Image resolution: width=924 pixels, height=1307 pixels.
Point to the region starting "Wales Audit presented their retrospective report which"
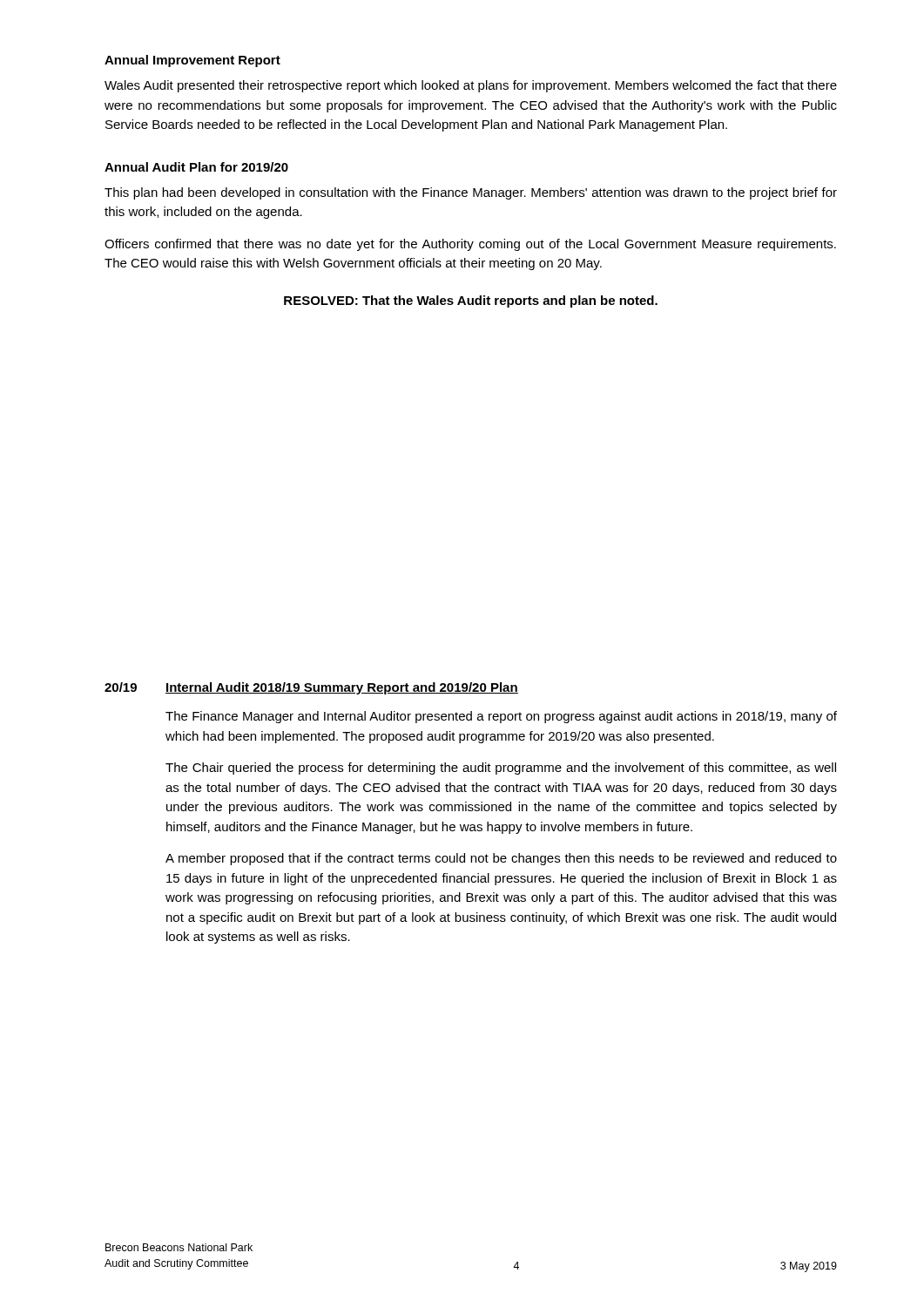point(471,105)
